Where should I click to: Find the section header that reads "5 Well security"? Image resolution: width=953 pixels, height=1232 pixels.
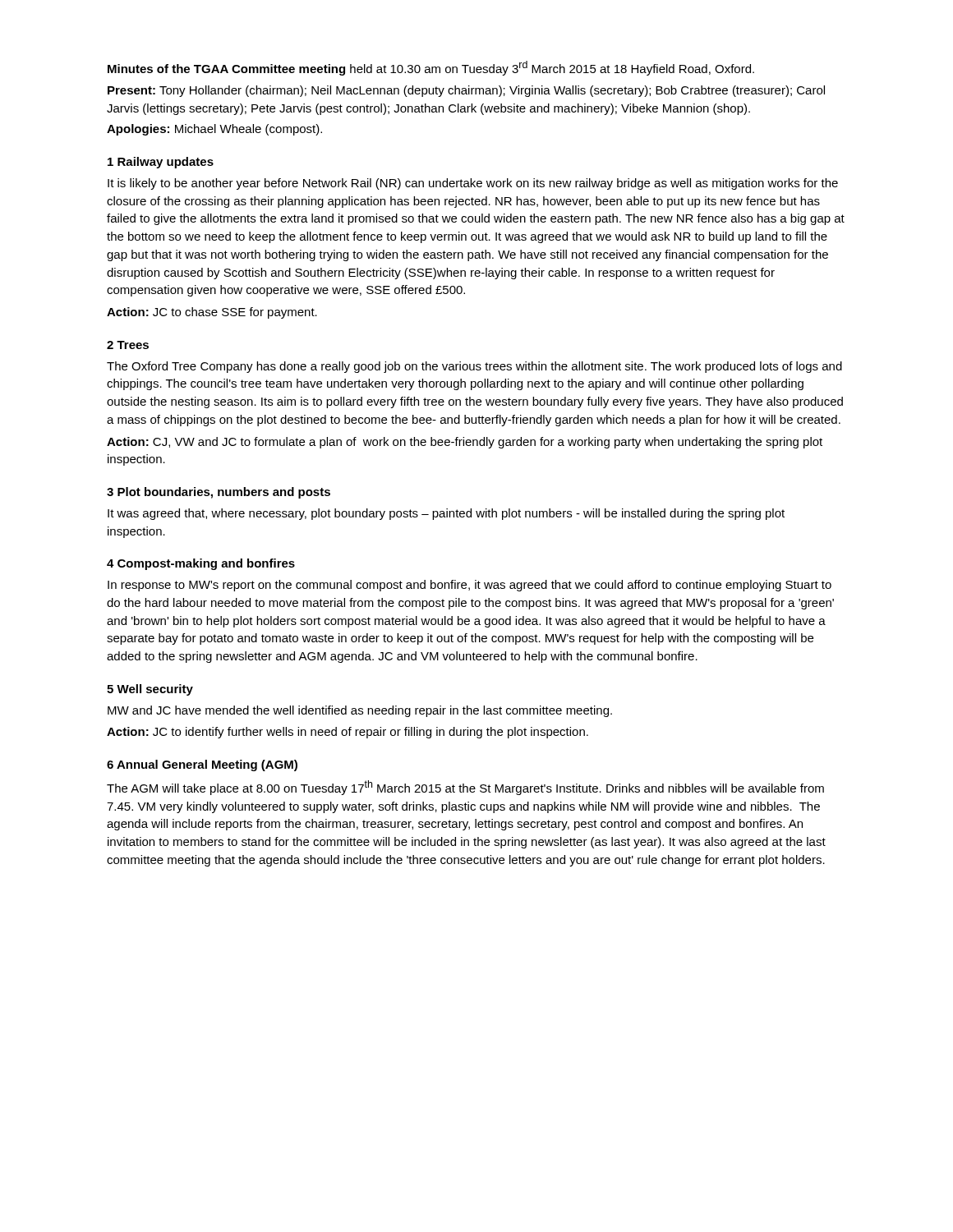[150, 690]
